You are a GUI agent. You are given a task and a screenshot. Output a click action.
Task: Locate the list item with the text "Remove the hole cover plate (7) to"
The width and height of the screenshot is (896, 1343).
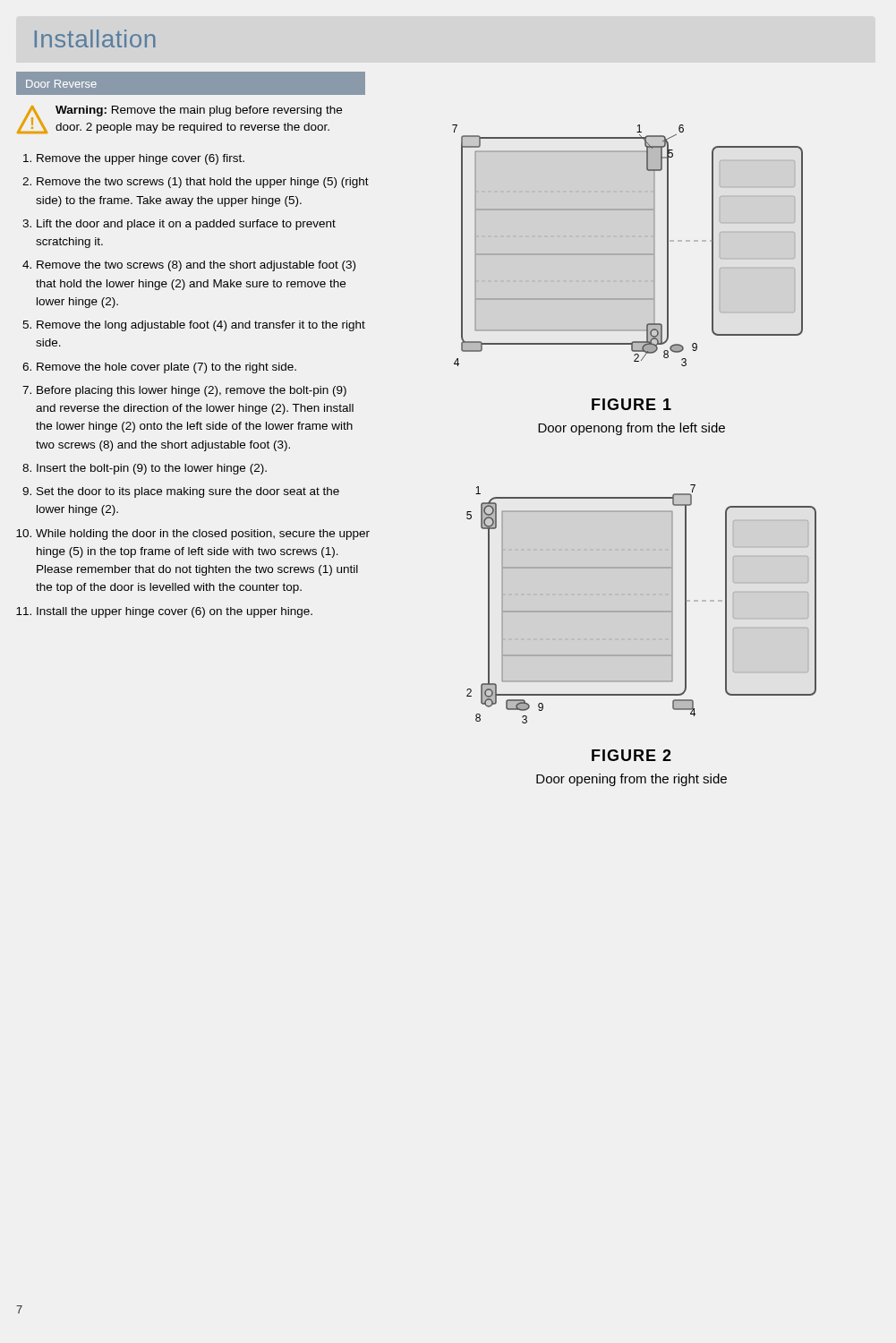pyautogui.click(x=166, y=366)
